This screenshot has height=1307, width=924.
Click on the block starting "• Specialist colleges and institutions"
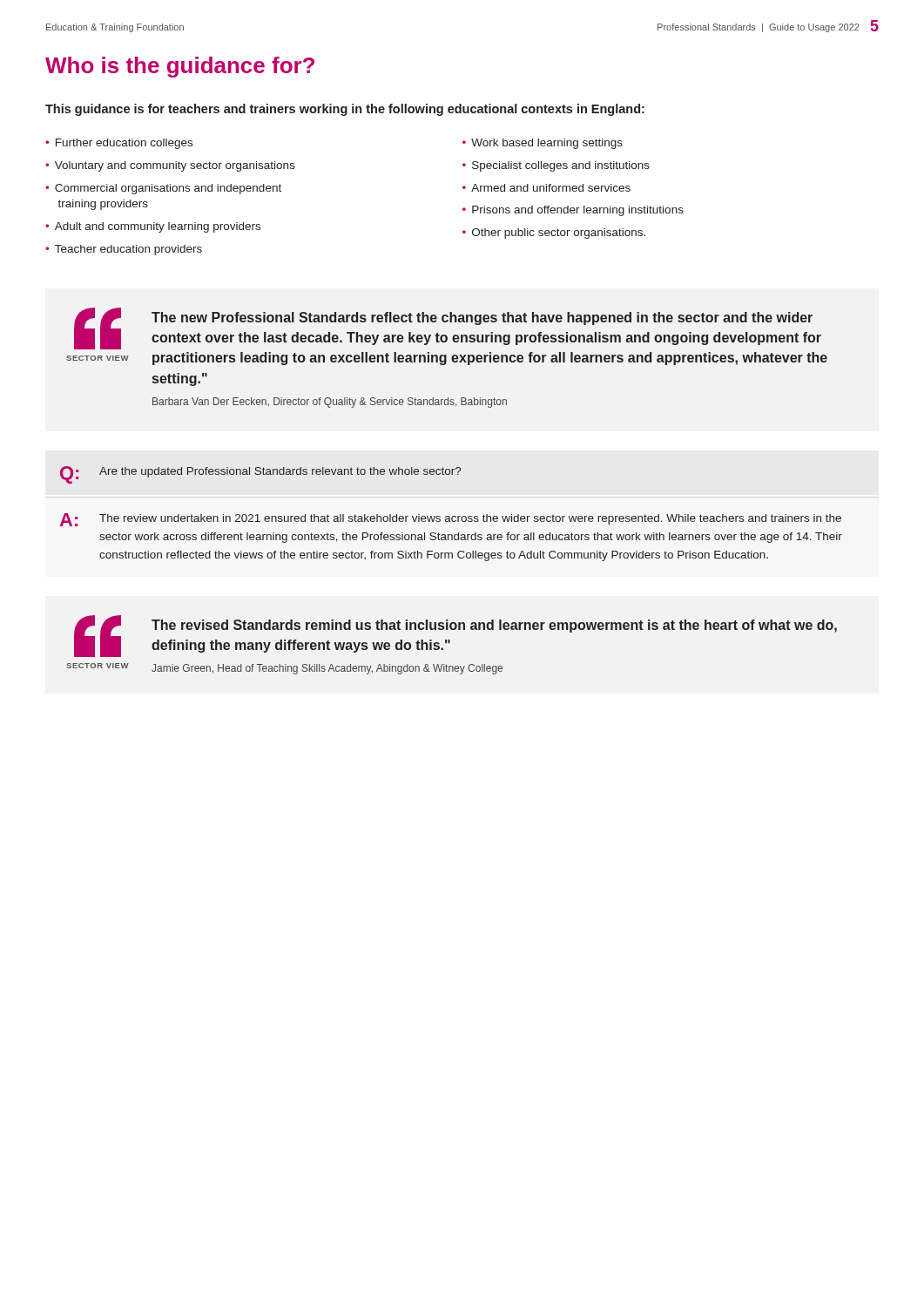[556, 166]
